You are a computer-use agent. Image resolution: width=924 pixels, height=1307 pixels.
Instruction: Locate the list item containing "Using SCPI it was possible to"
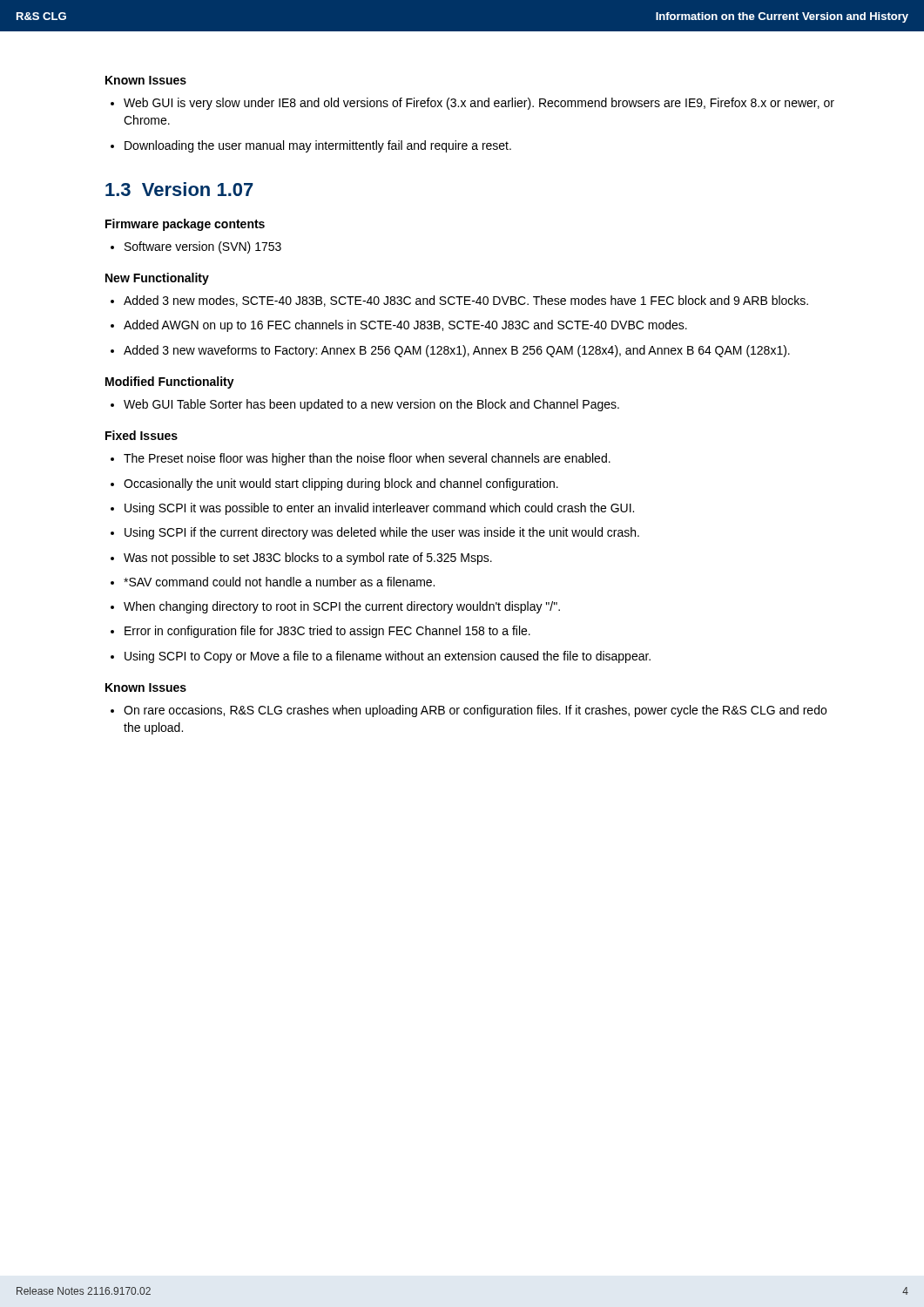pos(471,508)
